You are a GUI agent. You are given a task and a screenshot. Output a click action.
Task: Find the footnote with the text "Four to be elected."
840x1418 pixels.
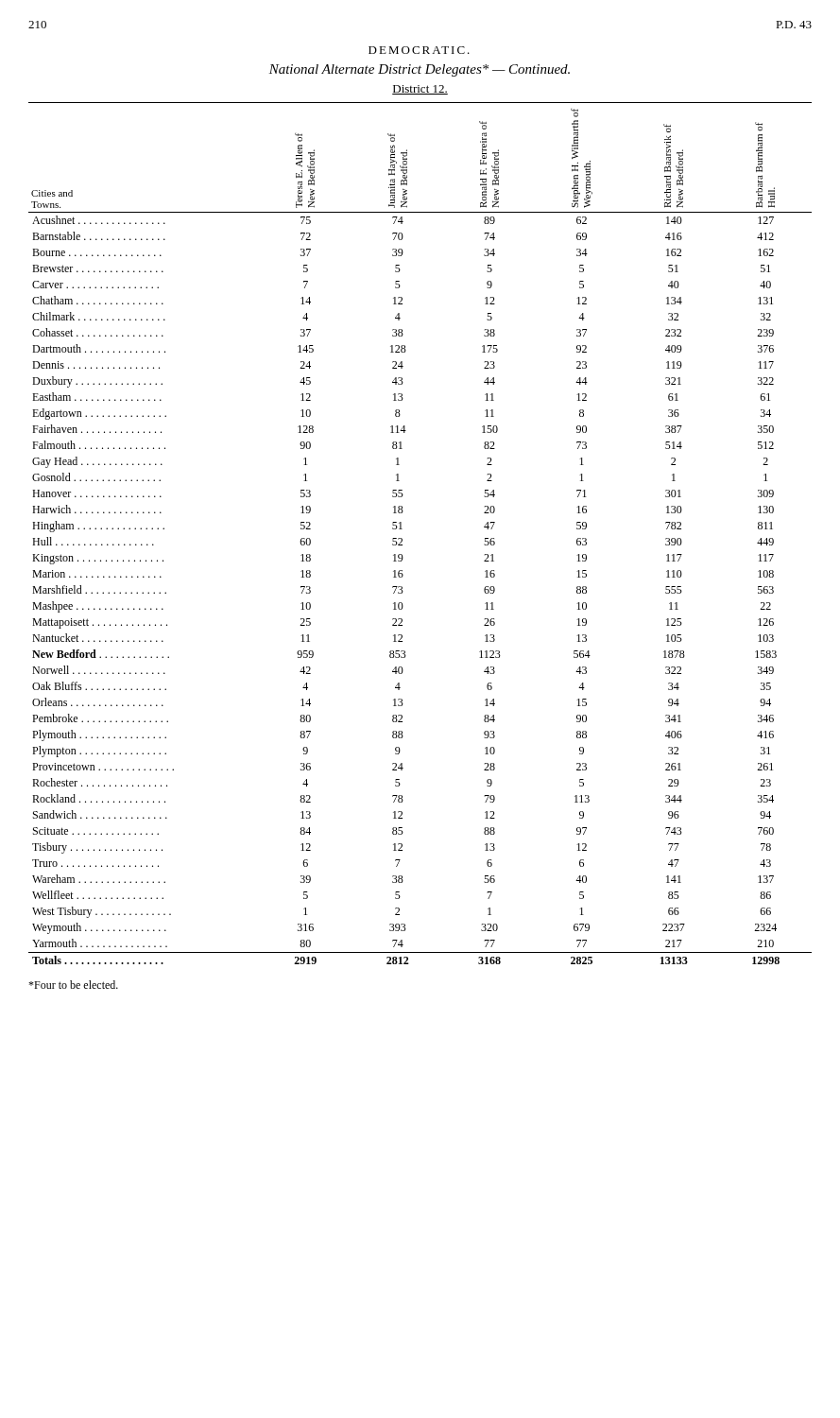coord(73,985)
